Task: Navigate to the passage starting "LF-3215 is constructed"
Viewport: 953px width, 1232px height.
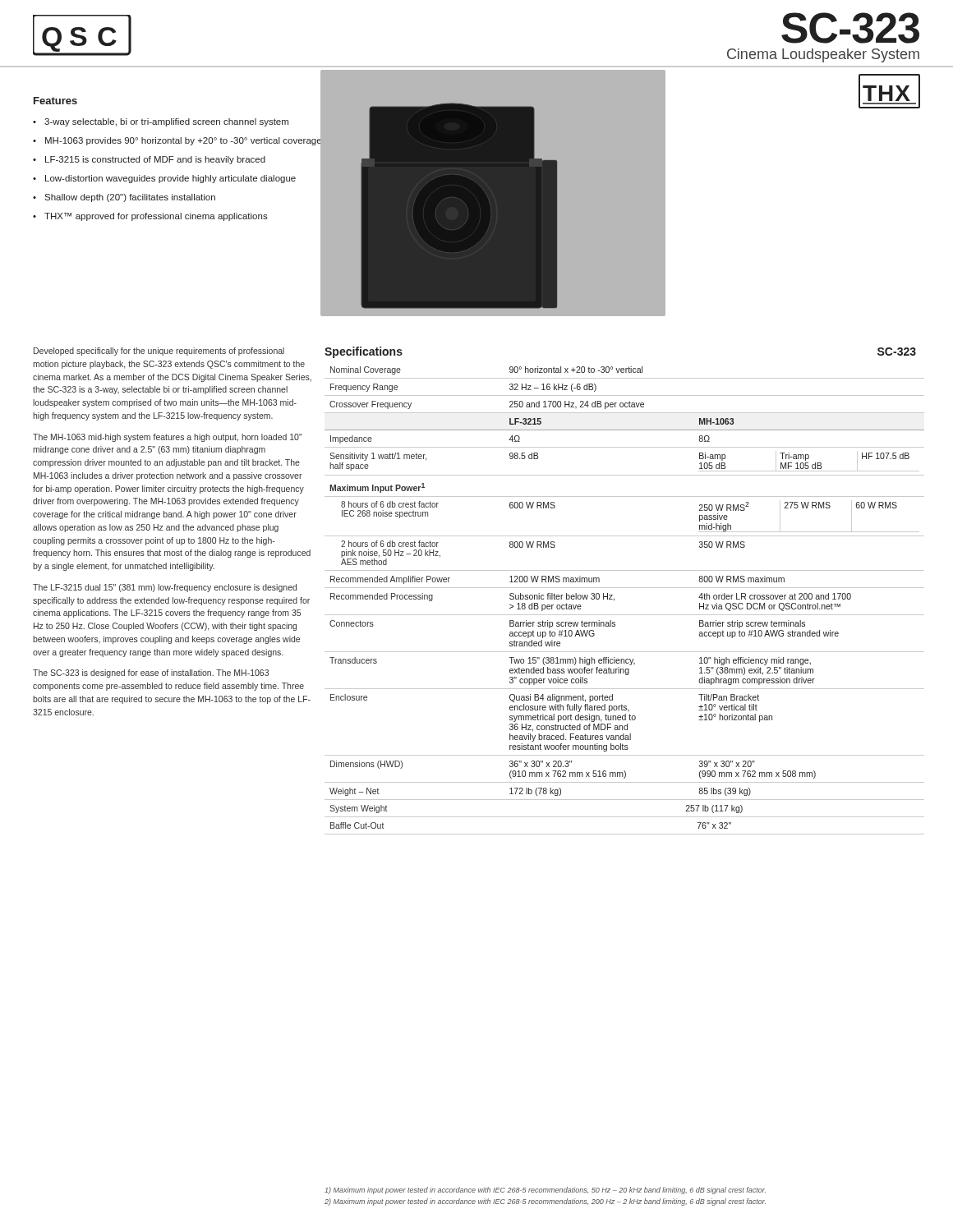Action: point(155,160)
